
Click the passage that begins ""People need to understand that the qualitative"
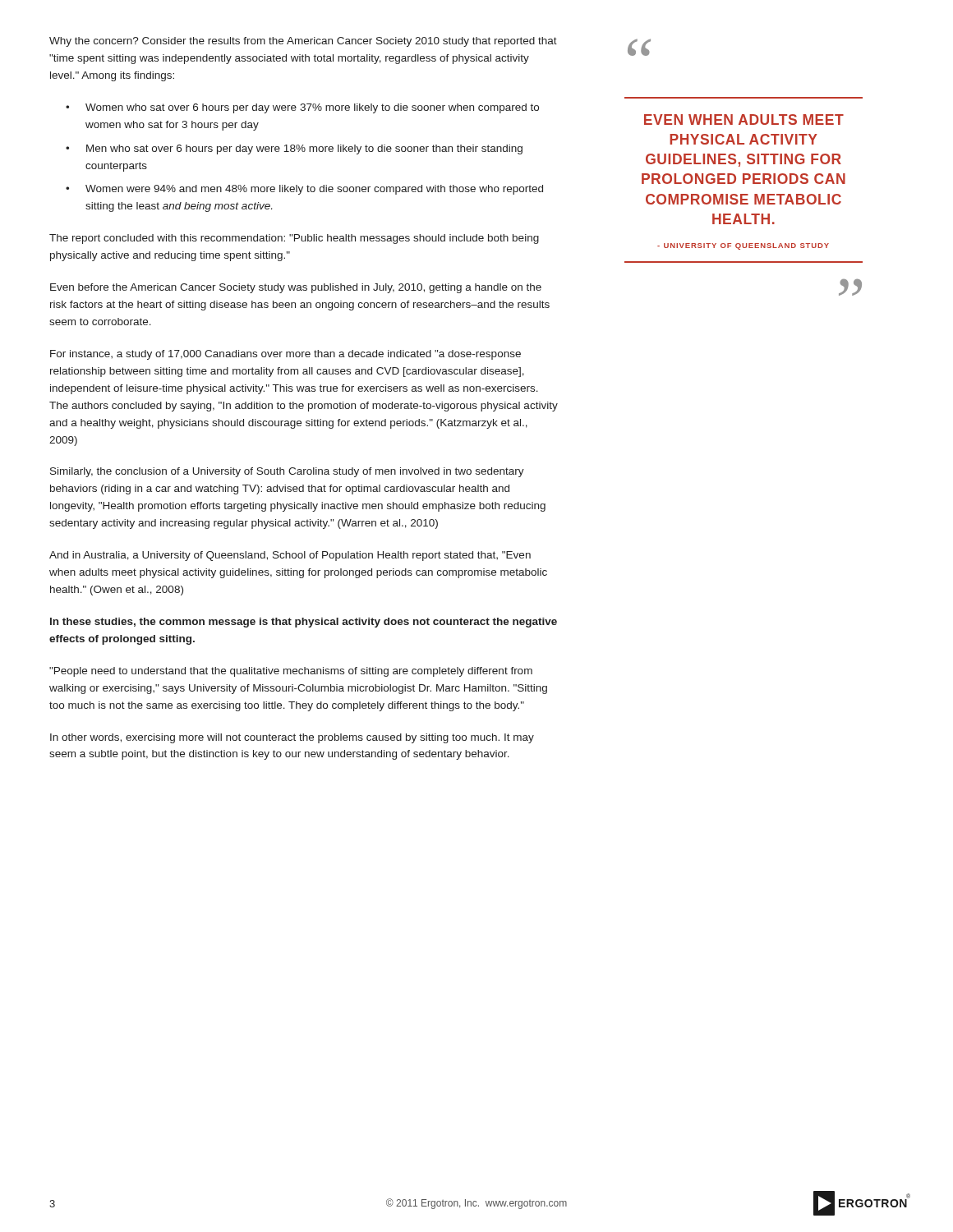pos(299,688)
